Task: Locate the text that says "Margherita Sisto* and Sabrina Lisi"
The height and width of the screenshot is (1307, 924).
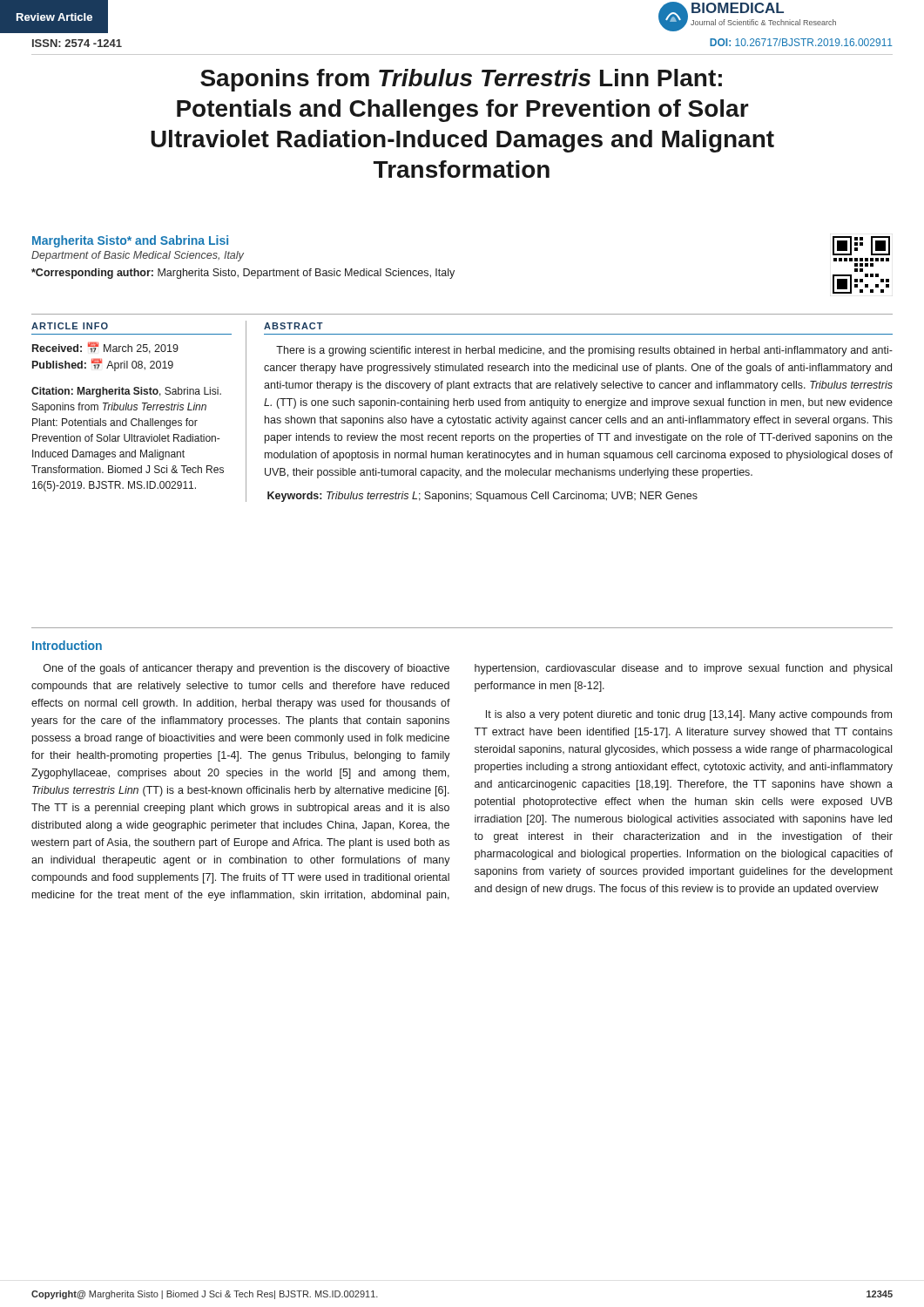Action: click(x=130, y=240)
